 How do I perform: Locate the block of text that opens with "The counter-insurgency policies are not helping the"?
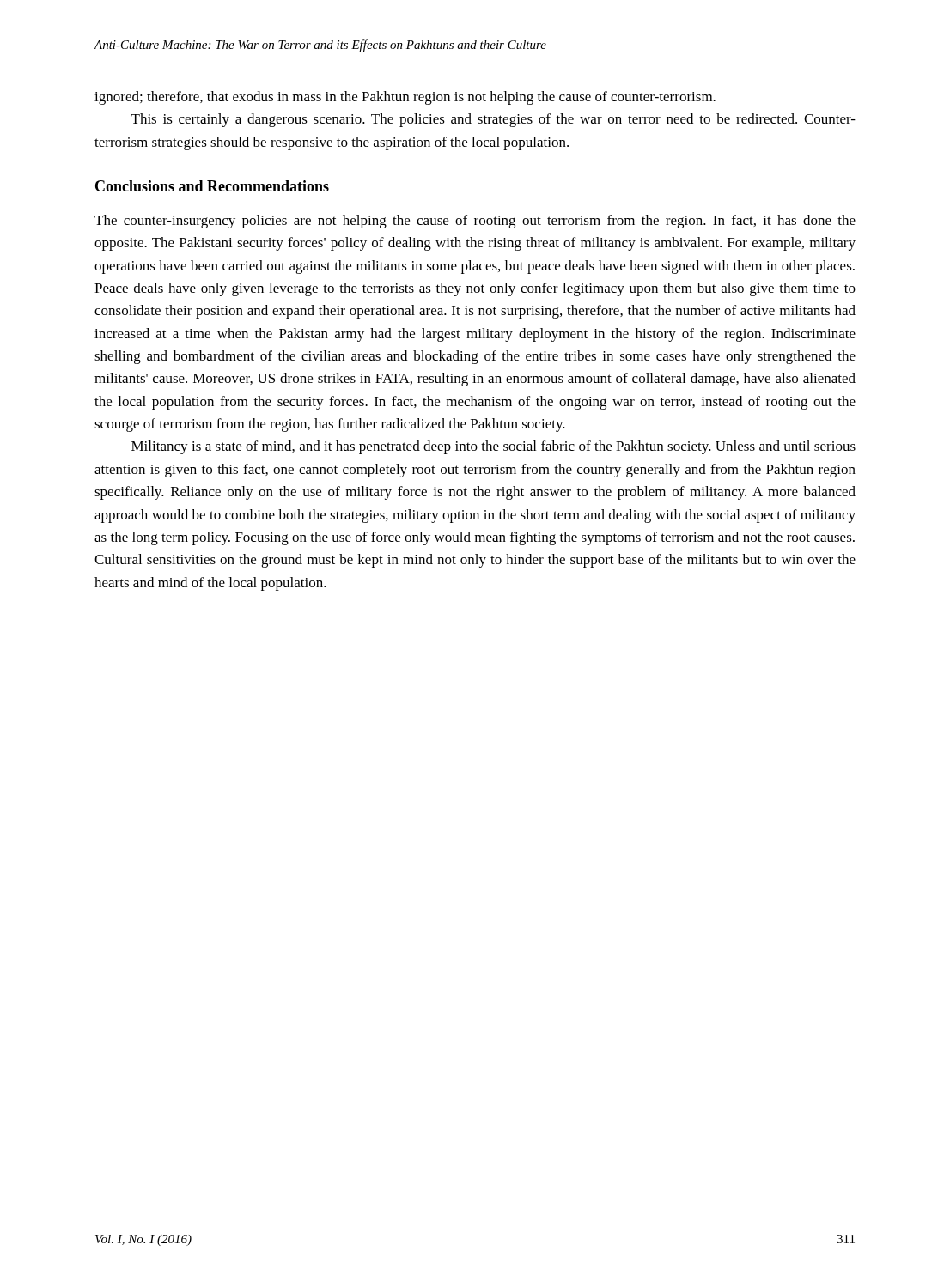point(475,402)
